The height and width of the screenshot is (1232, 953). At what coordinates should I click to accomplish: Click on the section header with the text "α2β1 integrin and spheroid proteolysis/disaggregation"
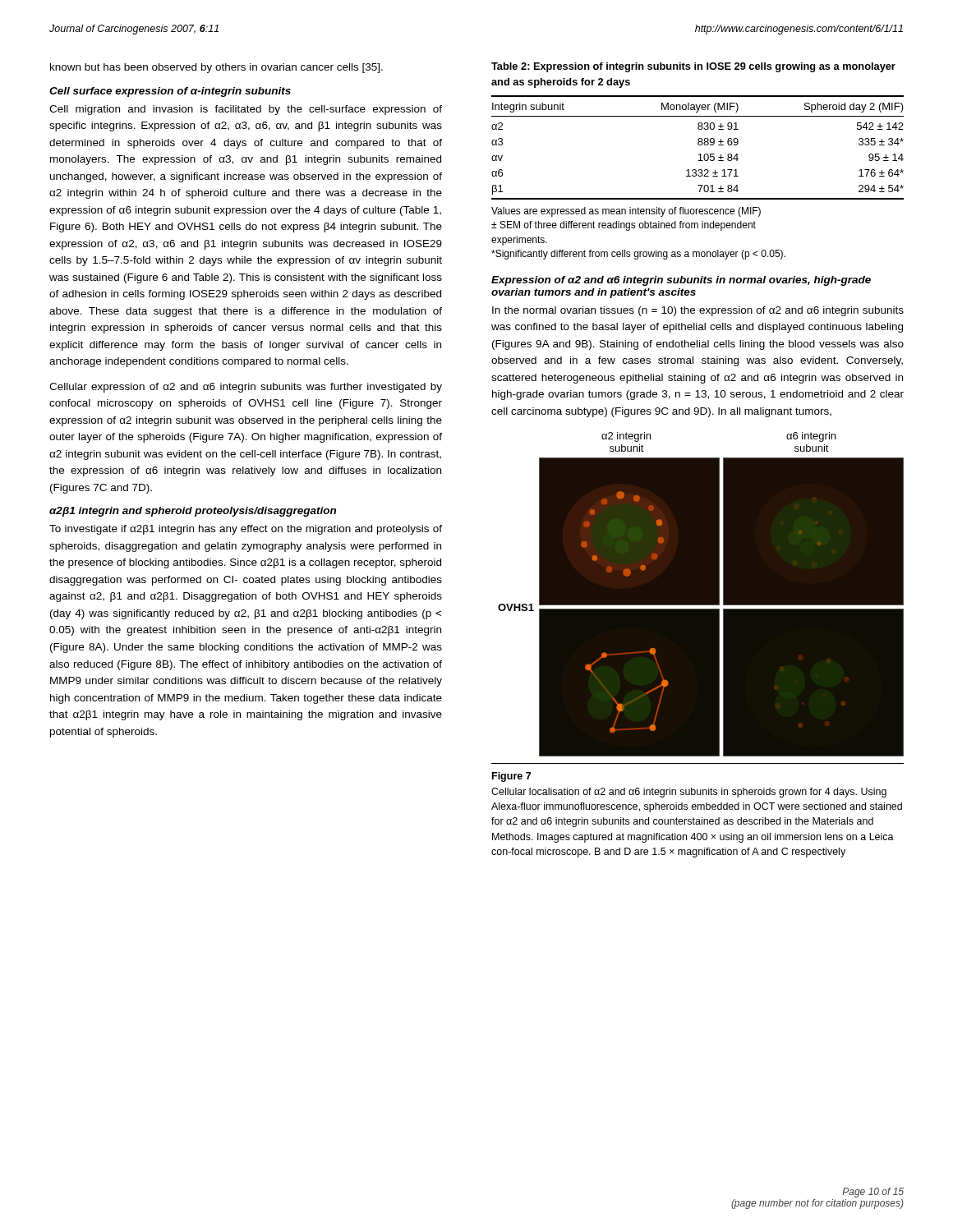point(193,511)
